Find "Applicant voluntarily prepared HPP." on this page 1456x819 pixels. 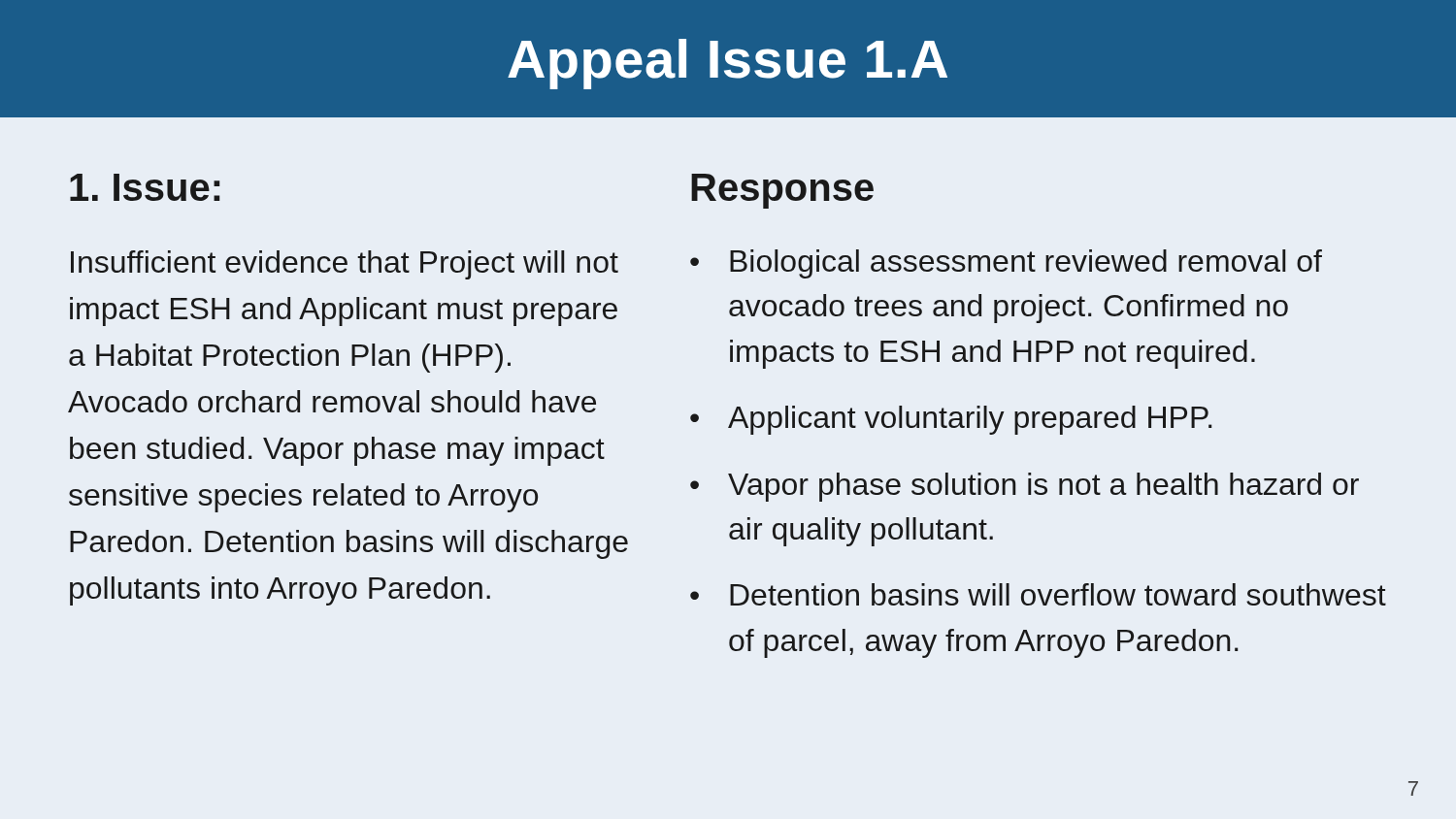pos(971,417)
